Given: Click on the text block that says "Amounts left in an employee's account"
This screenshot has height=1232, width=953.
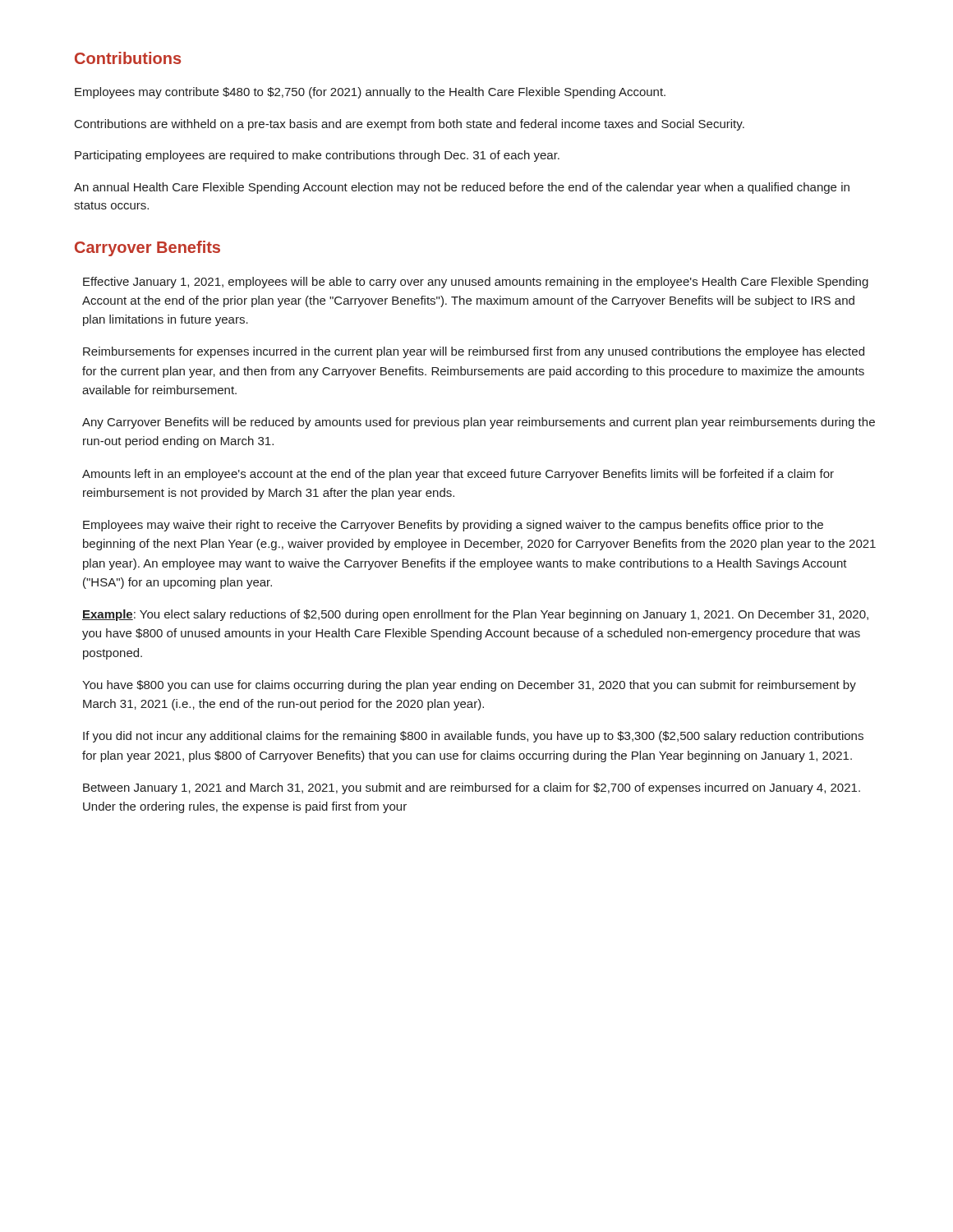Looking at the screenshot, I should coord(481,483).
